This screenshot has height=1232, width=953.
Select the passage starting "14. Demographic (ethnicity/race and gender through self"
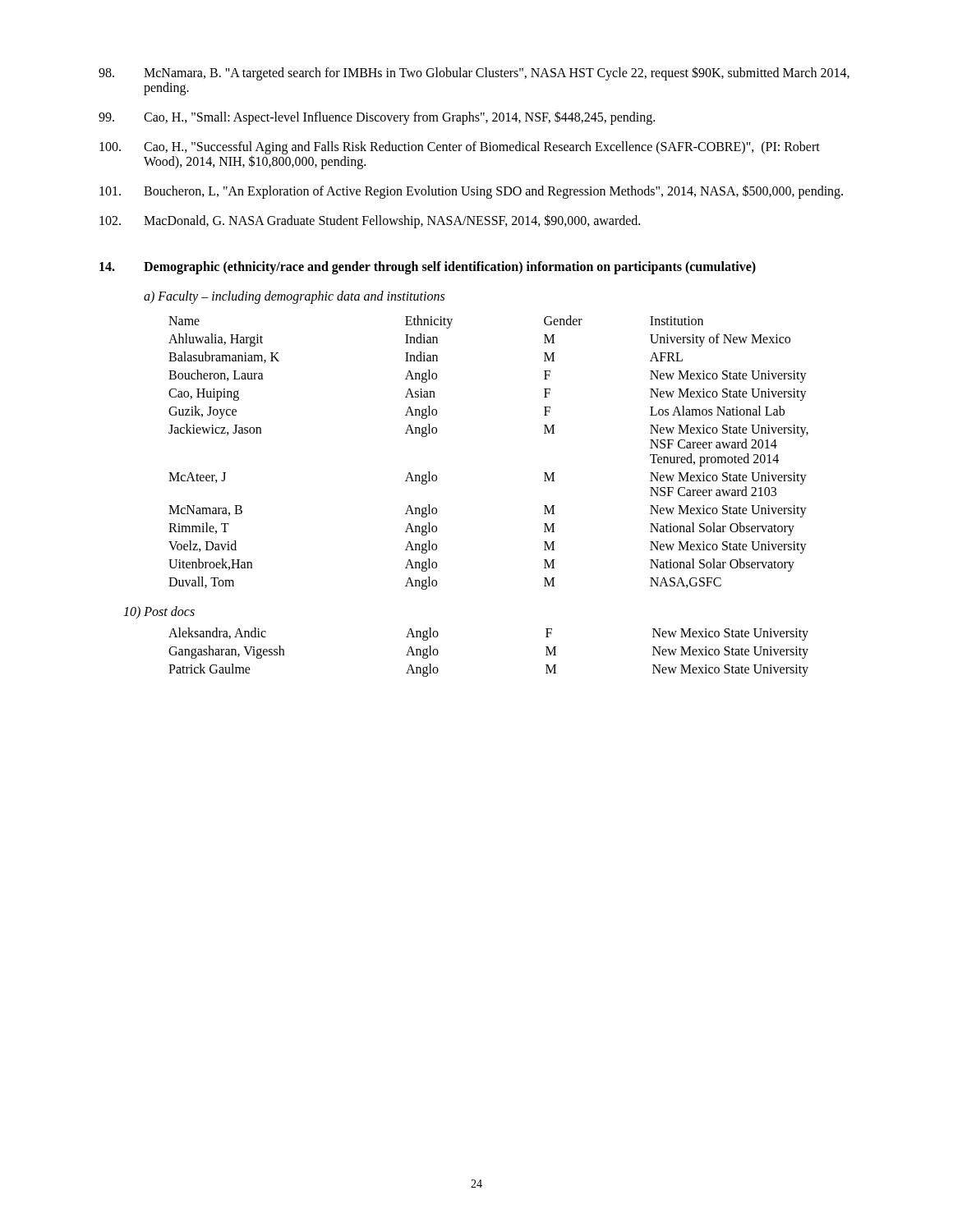tap(476, 267)
